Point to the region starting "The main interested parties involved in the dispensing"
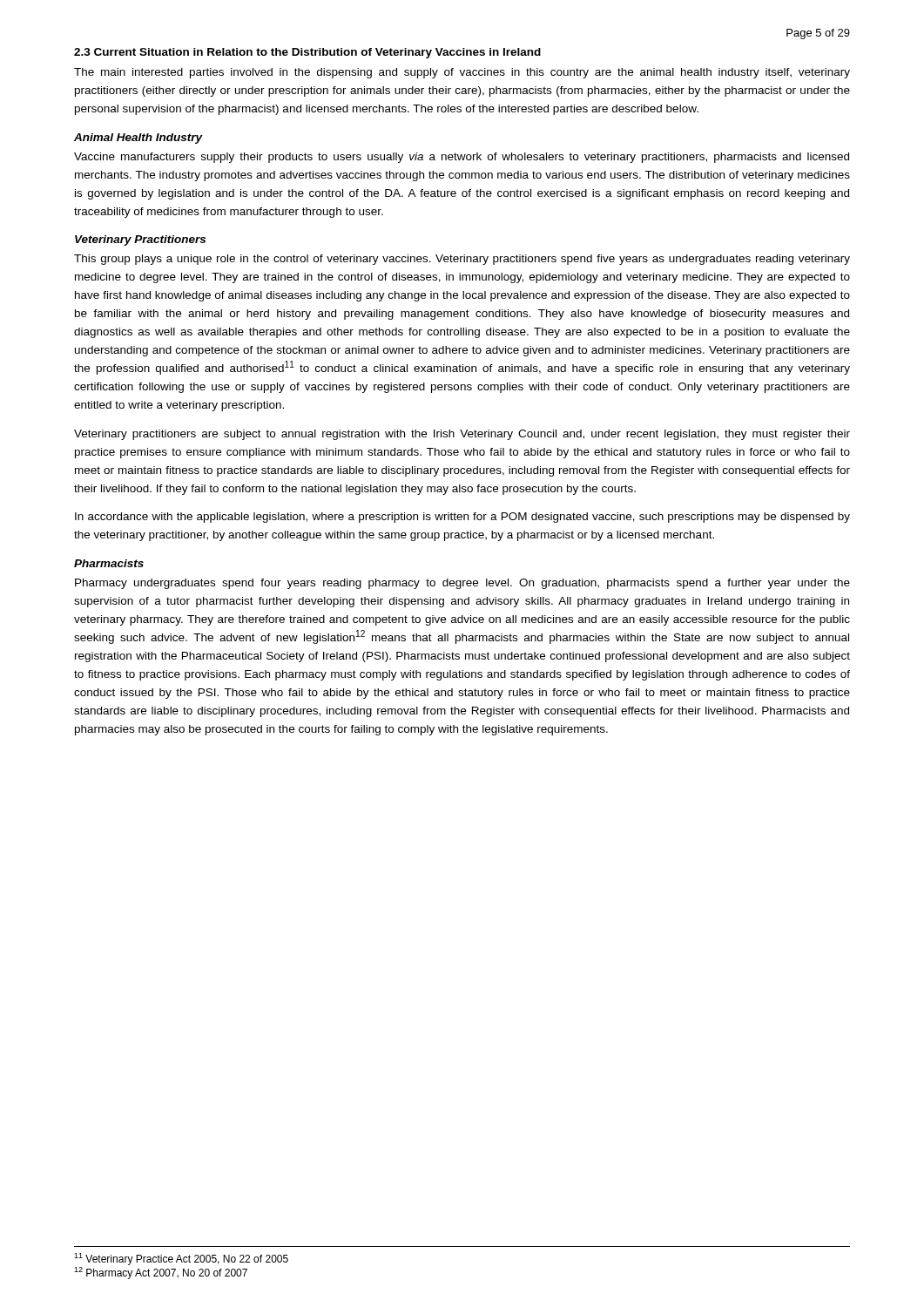This screenshot has height=1307, width=924. pyautogui.click(x=462, y=90)
